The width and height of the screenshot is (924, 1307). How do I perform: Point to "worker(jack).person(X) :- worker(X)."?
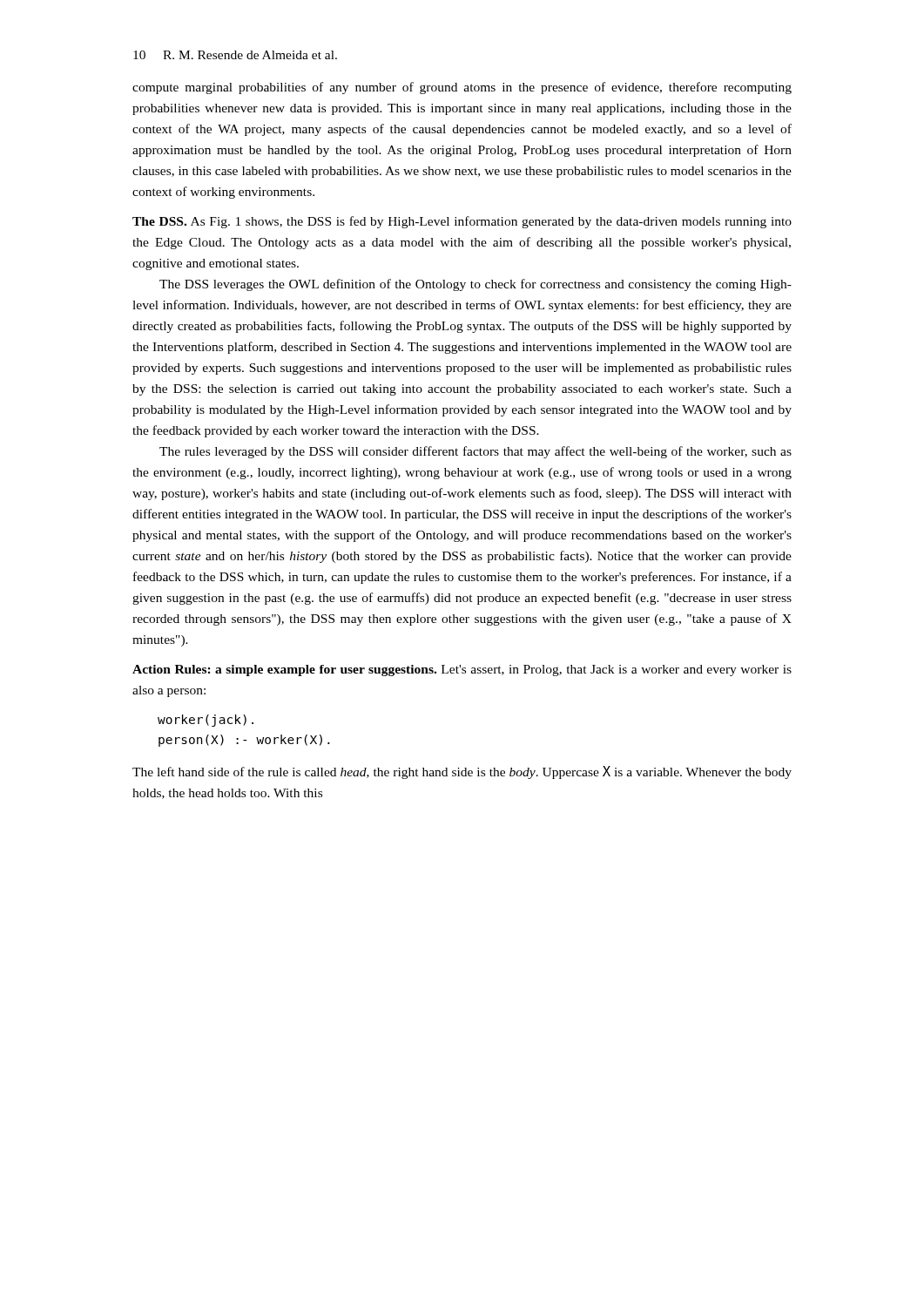coord(206,721)
